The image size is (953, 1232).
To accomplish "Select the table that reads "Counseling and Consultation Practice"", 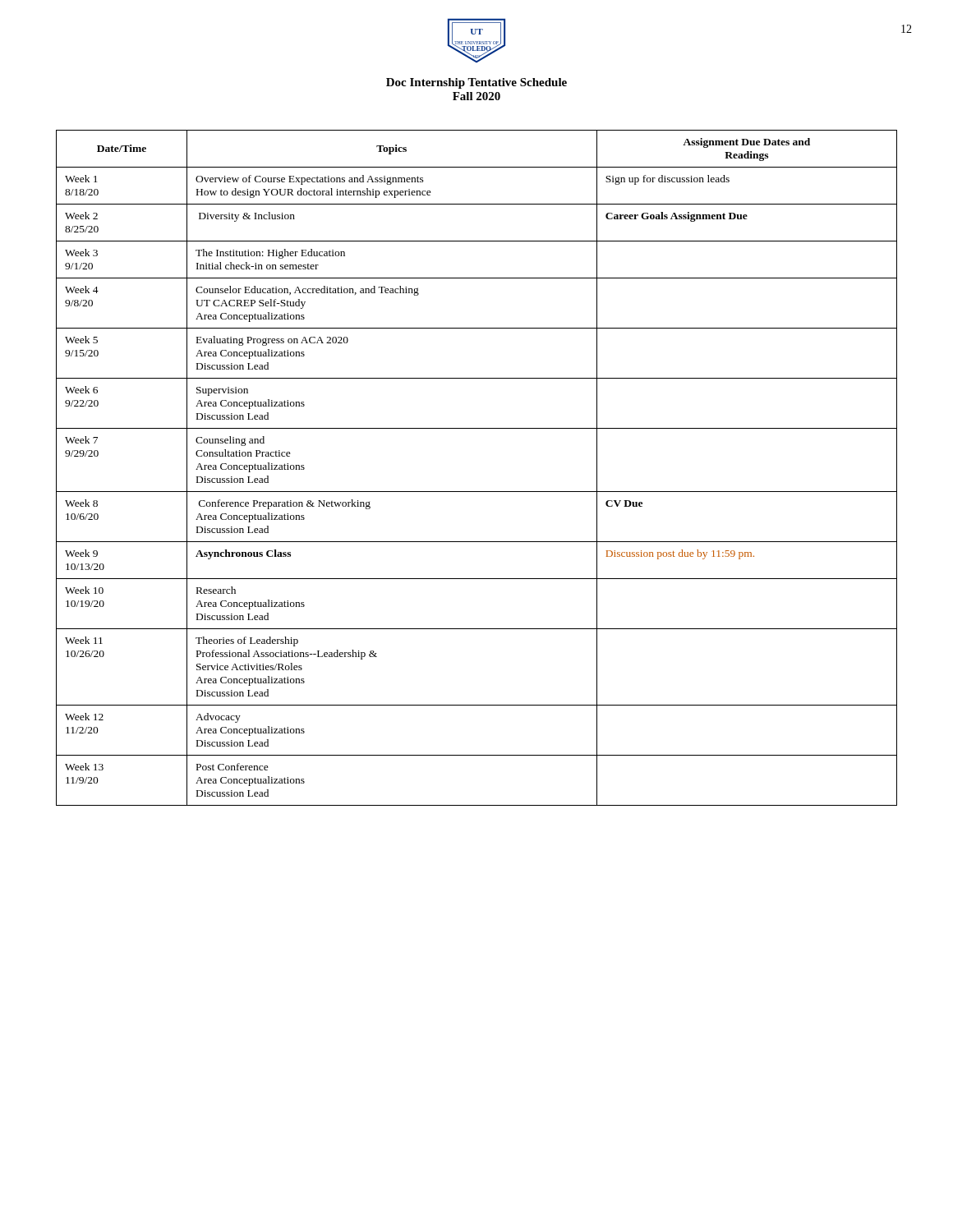I will [476, 468].
